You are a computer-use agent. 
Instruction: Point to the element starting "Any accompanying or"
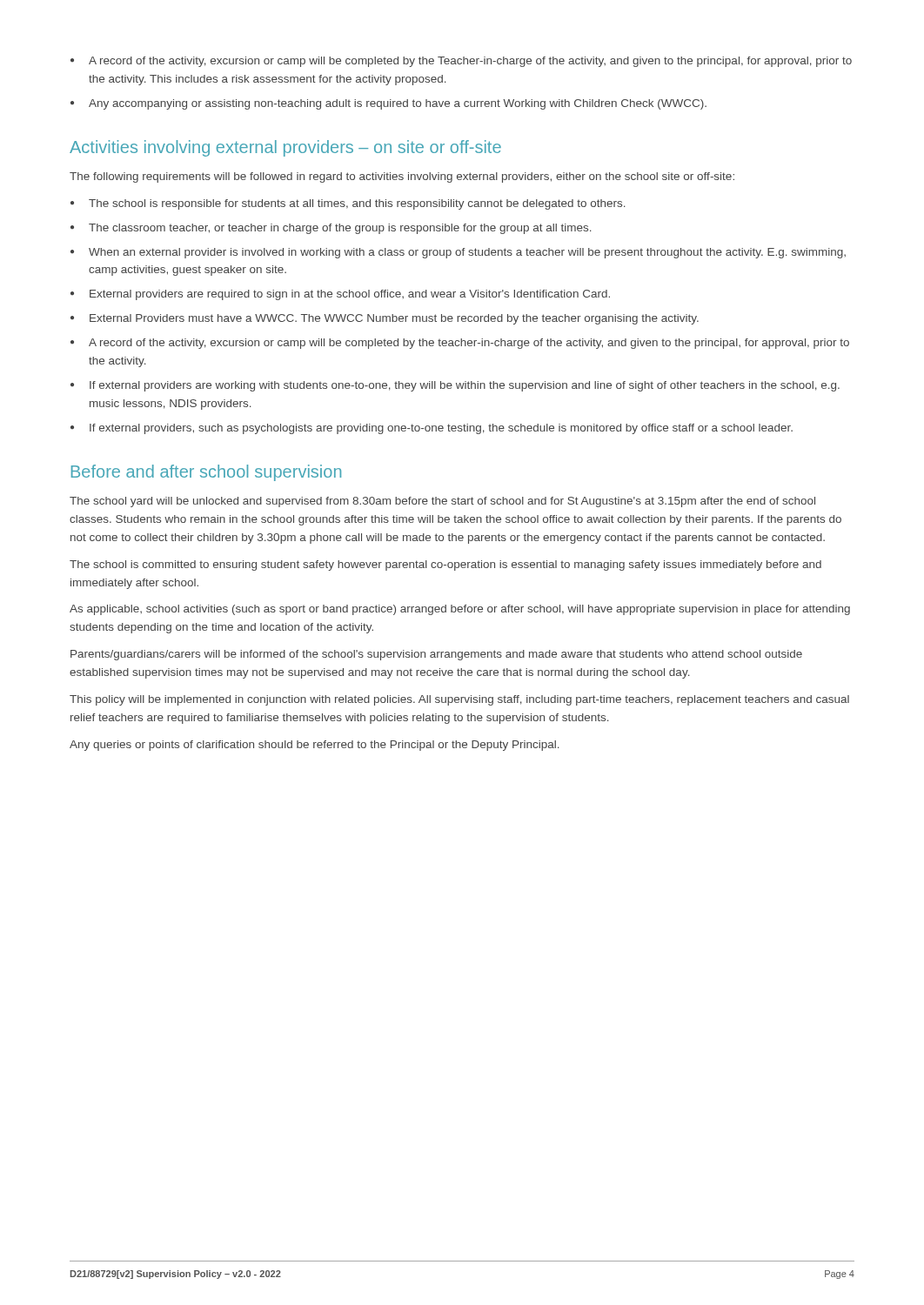398,103
